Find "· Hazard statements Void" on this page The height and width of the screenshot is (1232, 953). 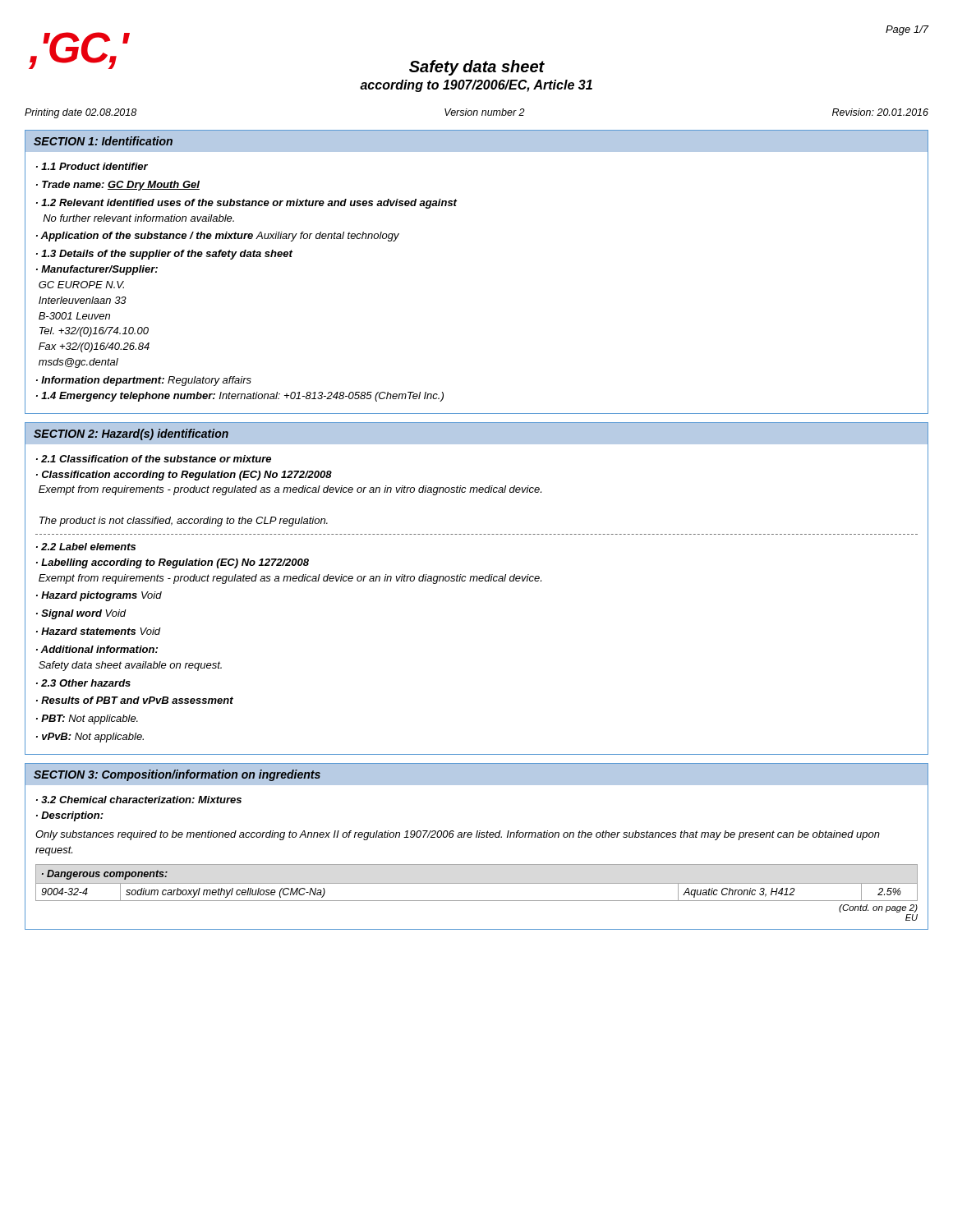point(98,631)
